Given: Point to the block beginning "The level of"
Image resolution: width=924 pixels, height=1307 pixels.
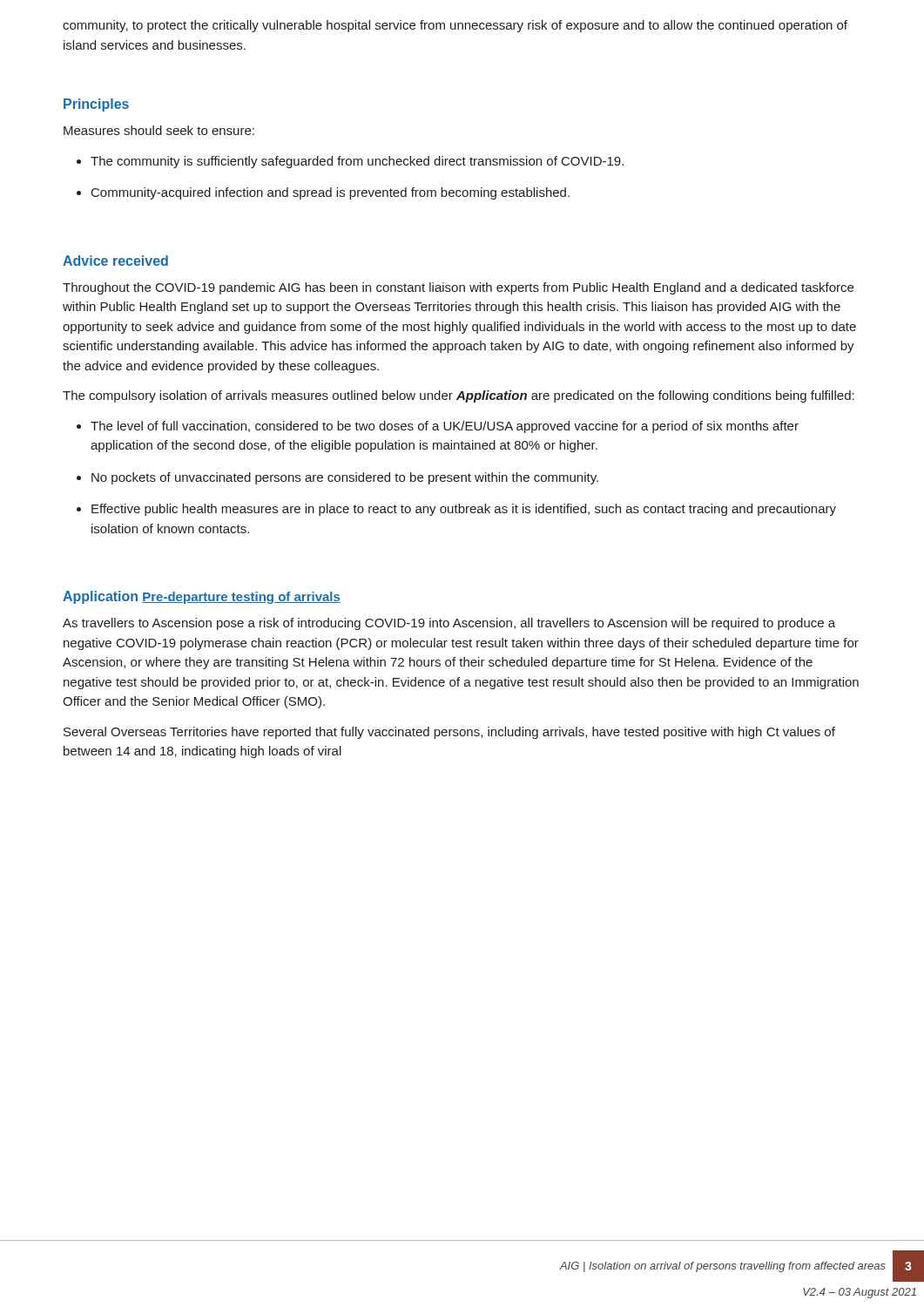Looking at the screenshot, I should pyautogui.click(x=462, y=436).
